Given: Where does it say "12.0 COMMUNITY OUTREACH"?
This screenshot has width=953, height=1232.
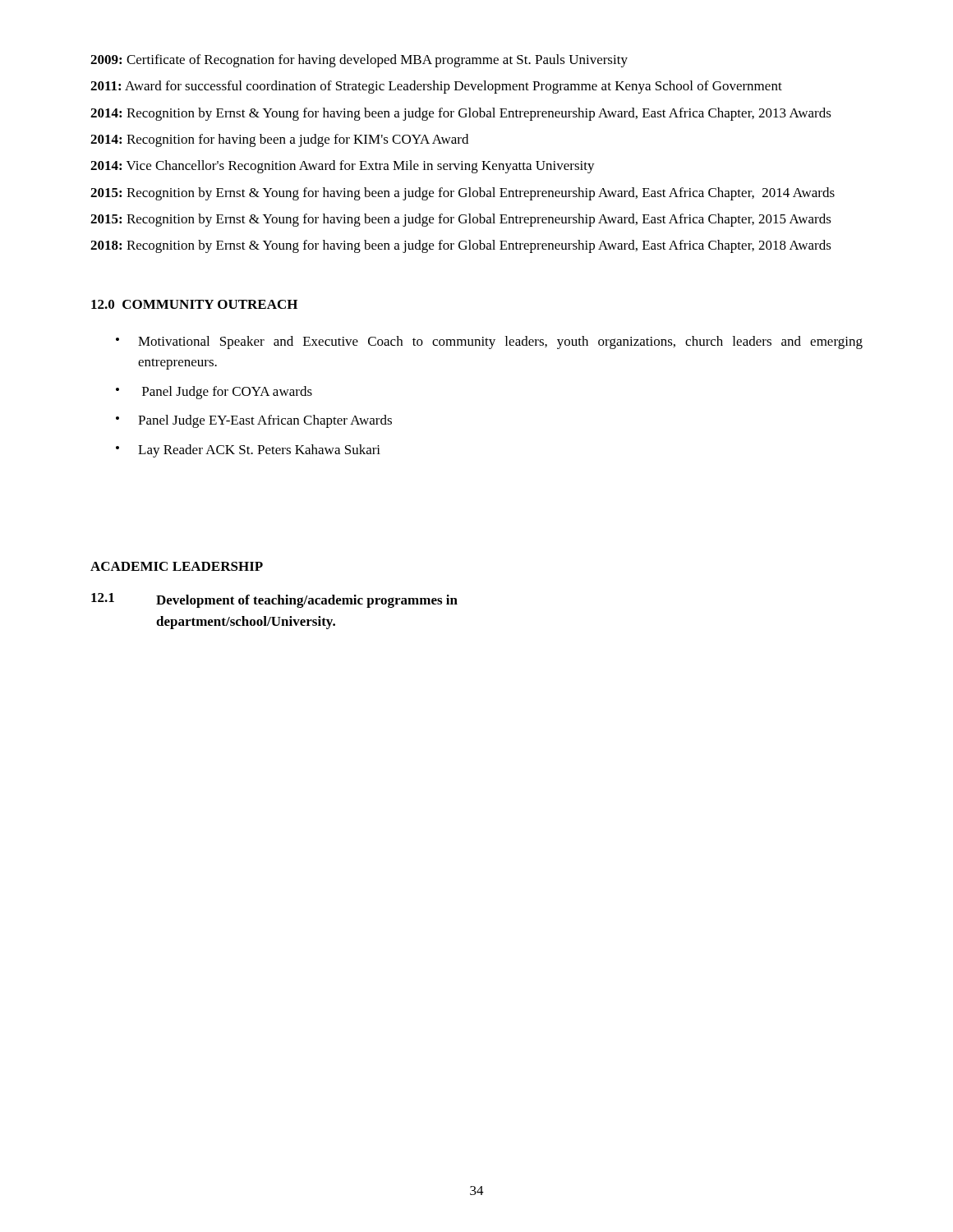Looking at the screenshot, I should [194, 304].
